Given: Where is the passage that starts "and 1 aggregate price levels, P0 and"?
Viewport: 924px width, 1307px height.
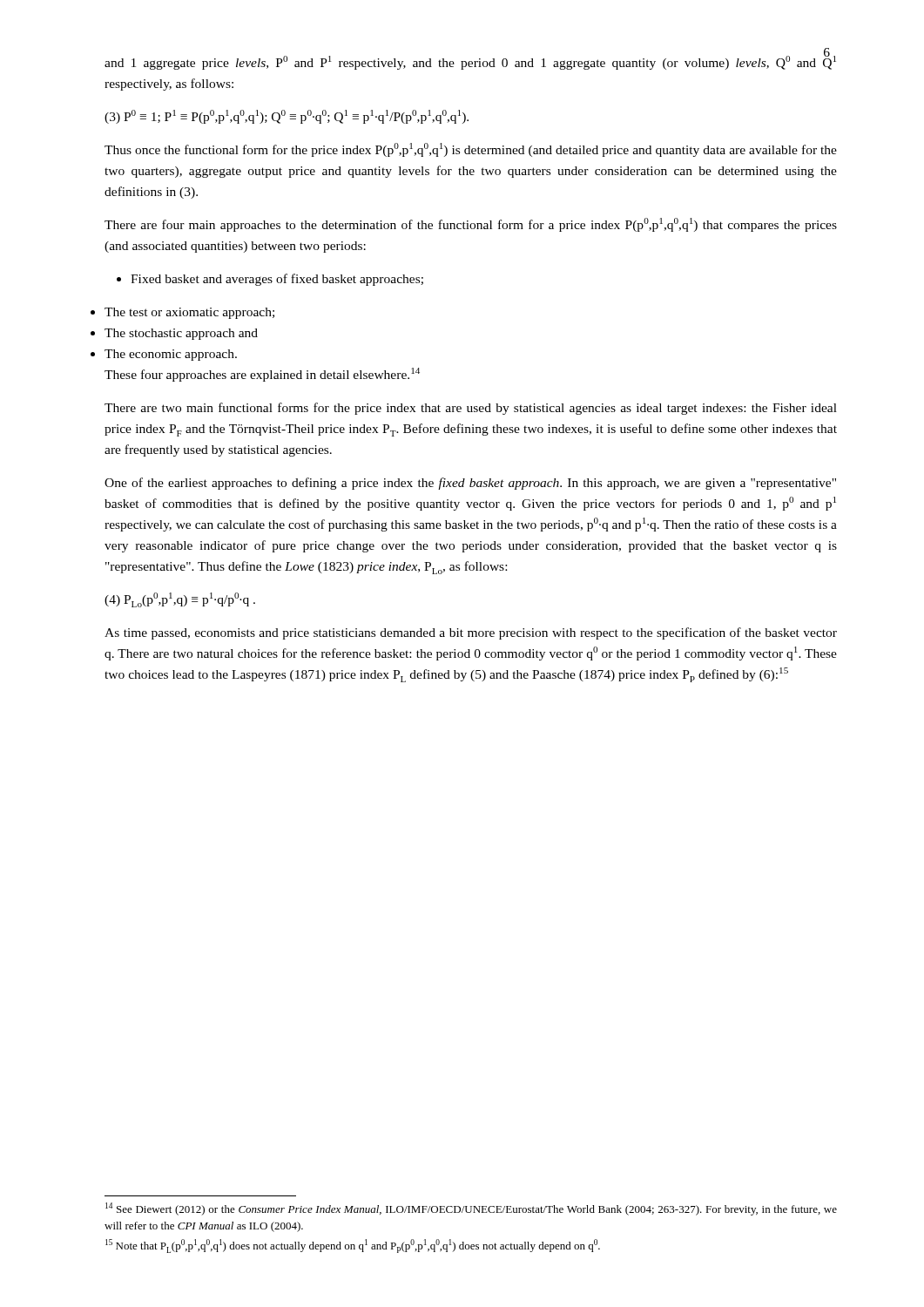Looking at the screenshot, I should pos(471,73).
